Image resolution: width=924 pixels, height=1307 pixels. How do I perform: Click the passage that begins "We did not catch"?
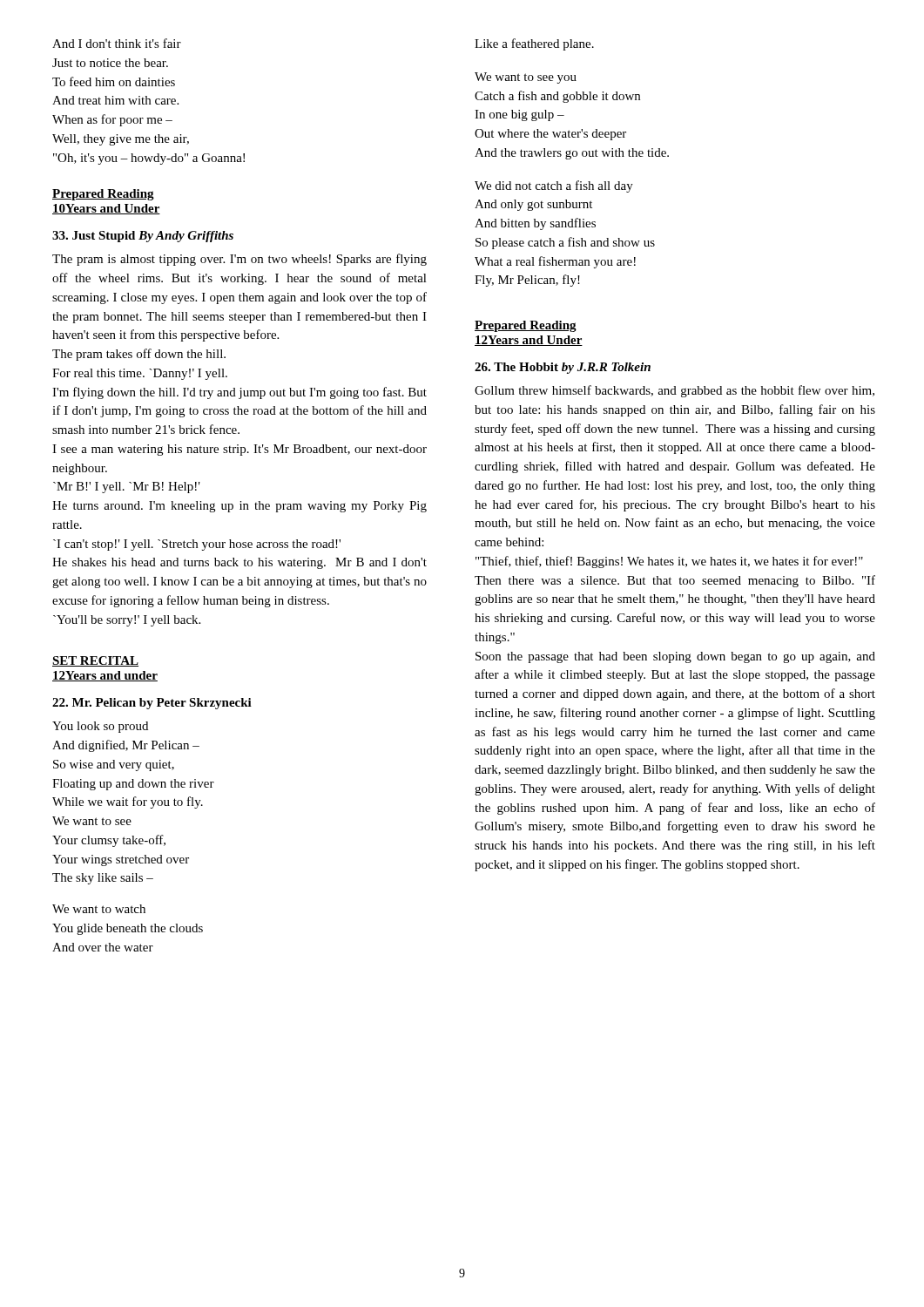(x=565, y=233)
